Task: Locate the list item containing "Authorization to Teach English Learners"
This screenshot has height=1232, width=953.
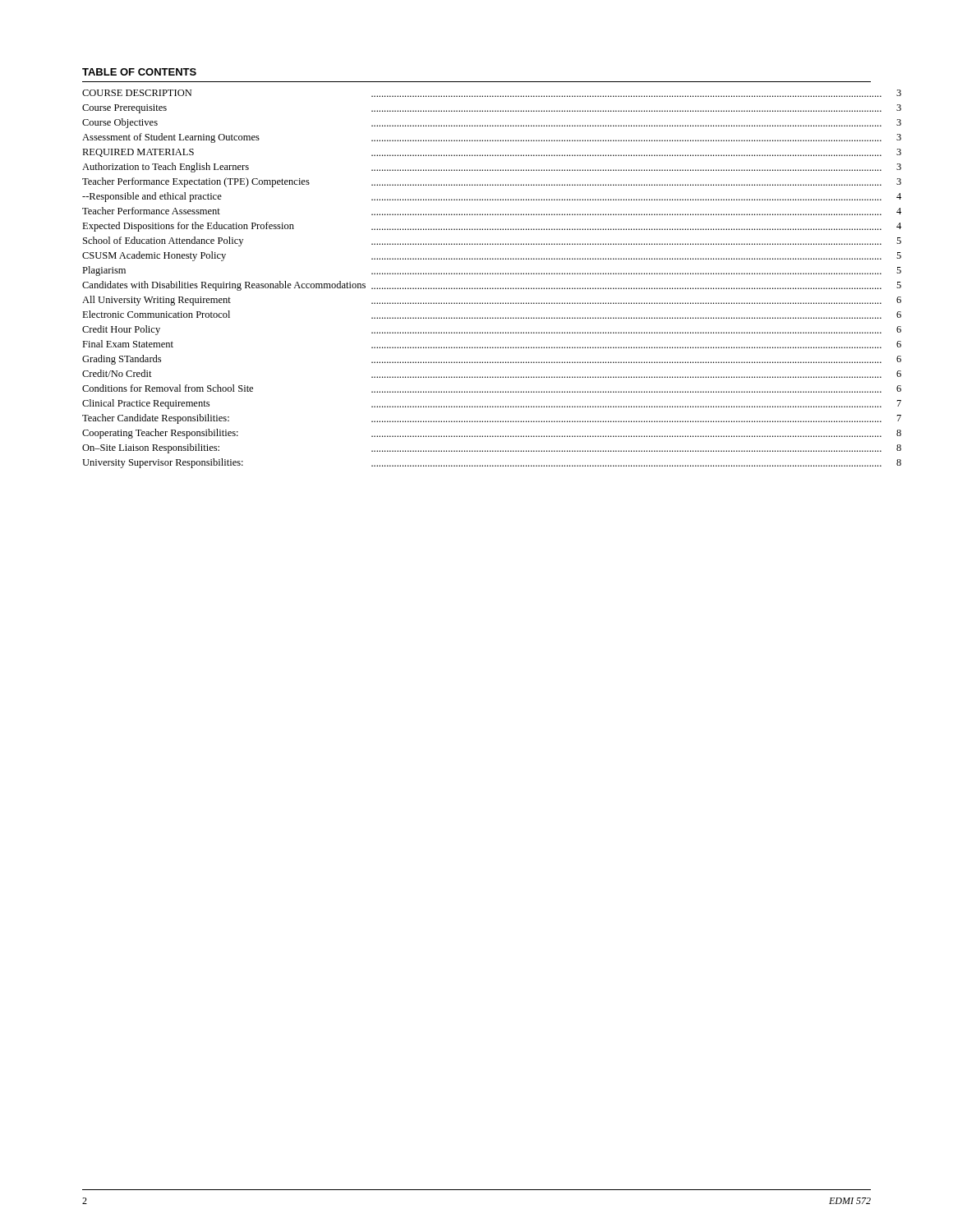Action: pyautogui.click(x=492, y=167)
